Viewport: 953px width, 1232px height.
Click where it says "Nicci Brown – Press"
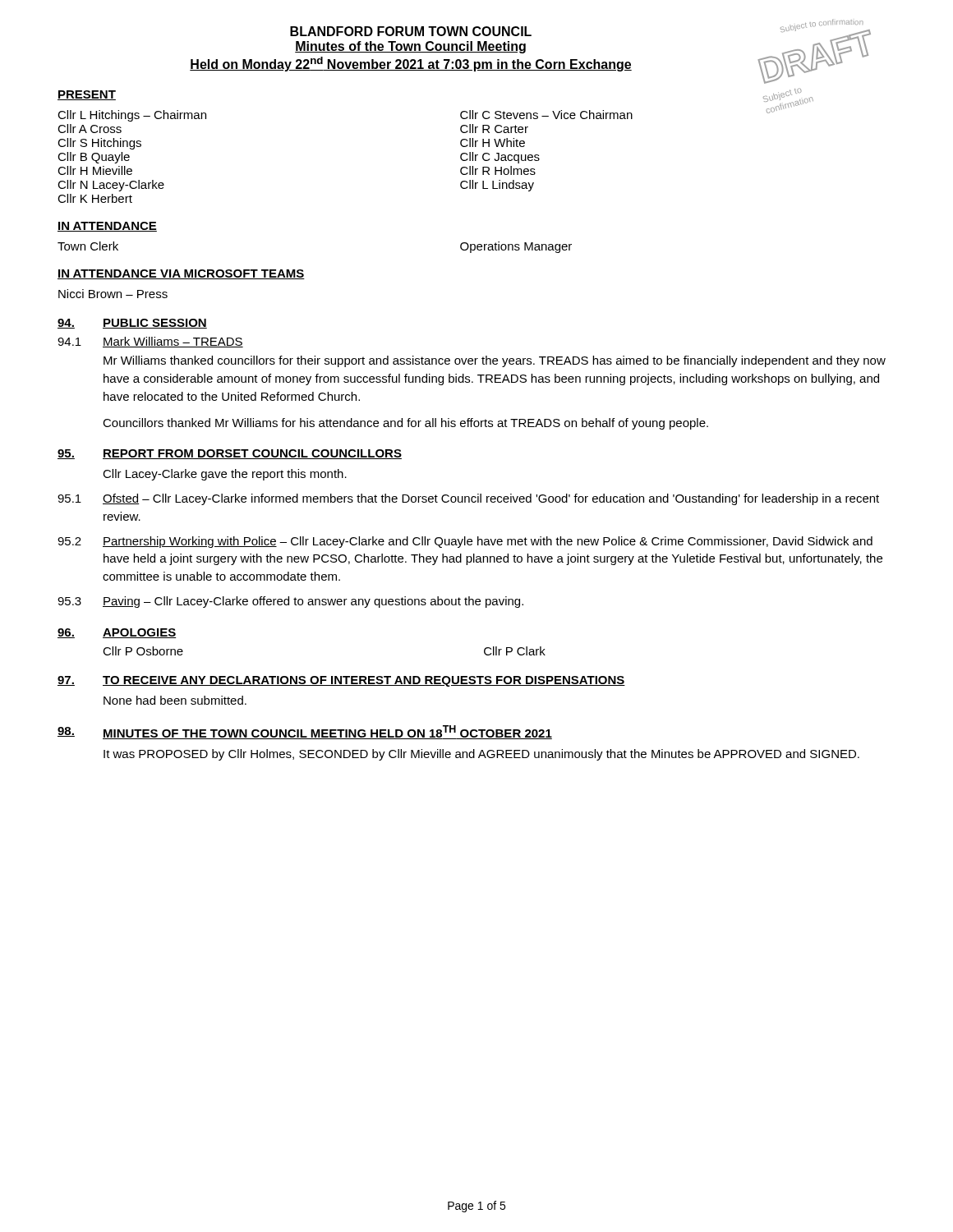pyautogui.click(x=113, y=294)
